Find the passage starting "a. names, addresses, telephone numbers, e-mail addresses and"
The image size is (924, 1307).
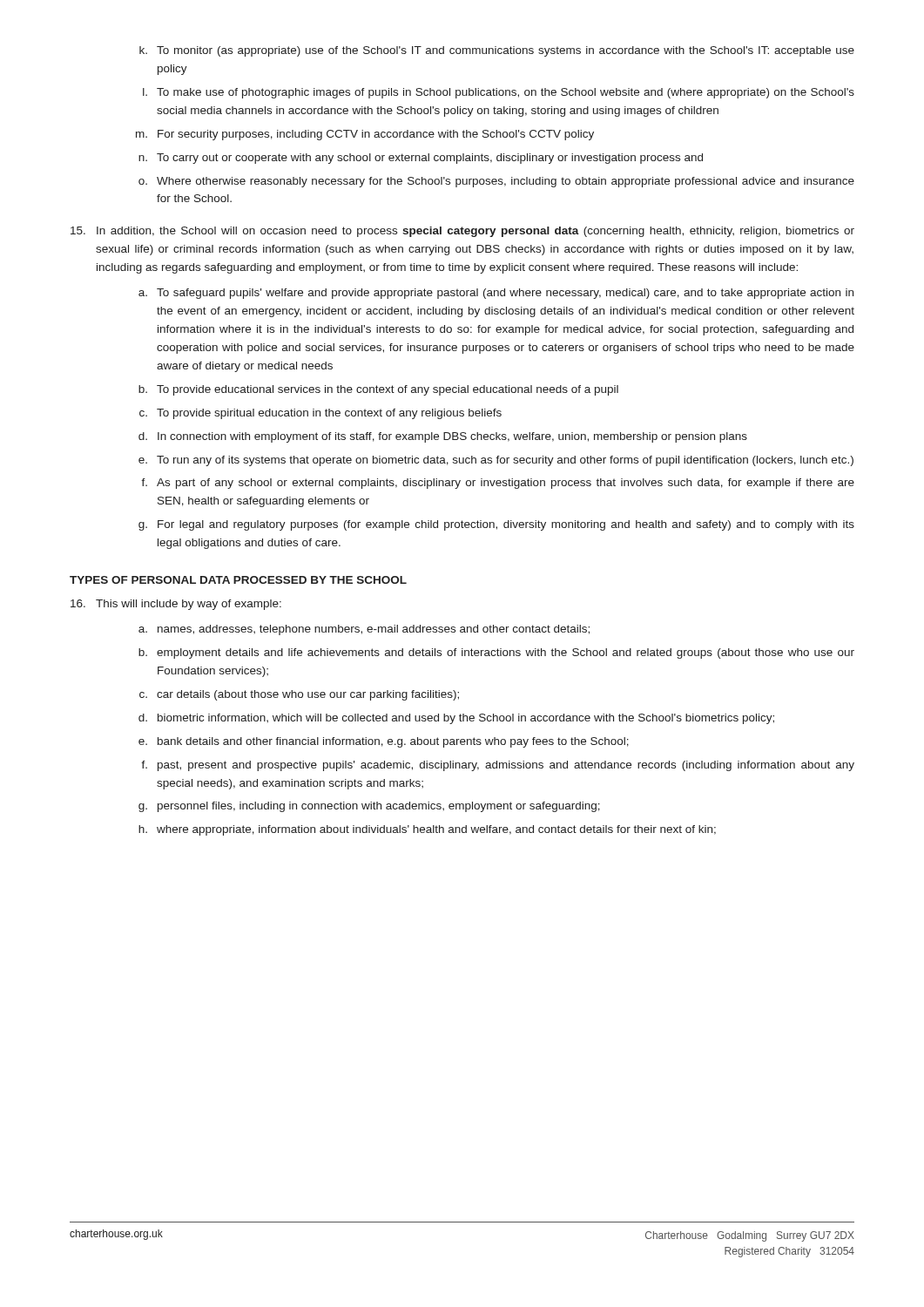click(x=485, y=630)
